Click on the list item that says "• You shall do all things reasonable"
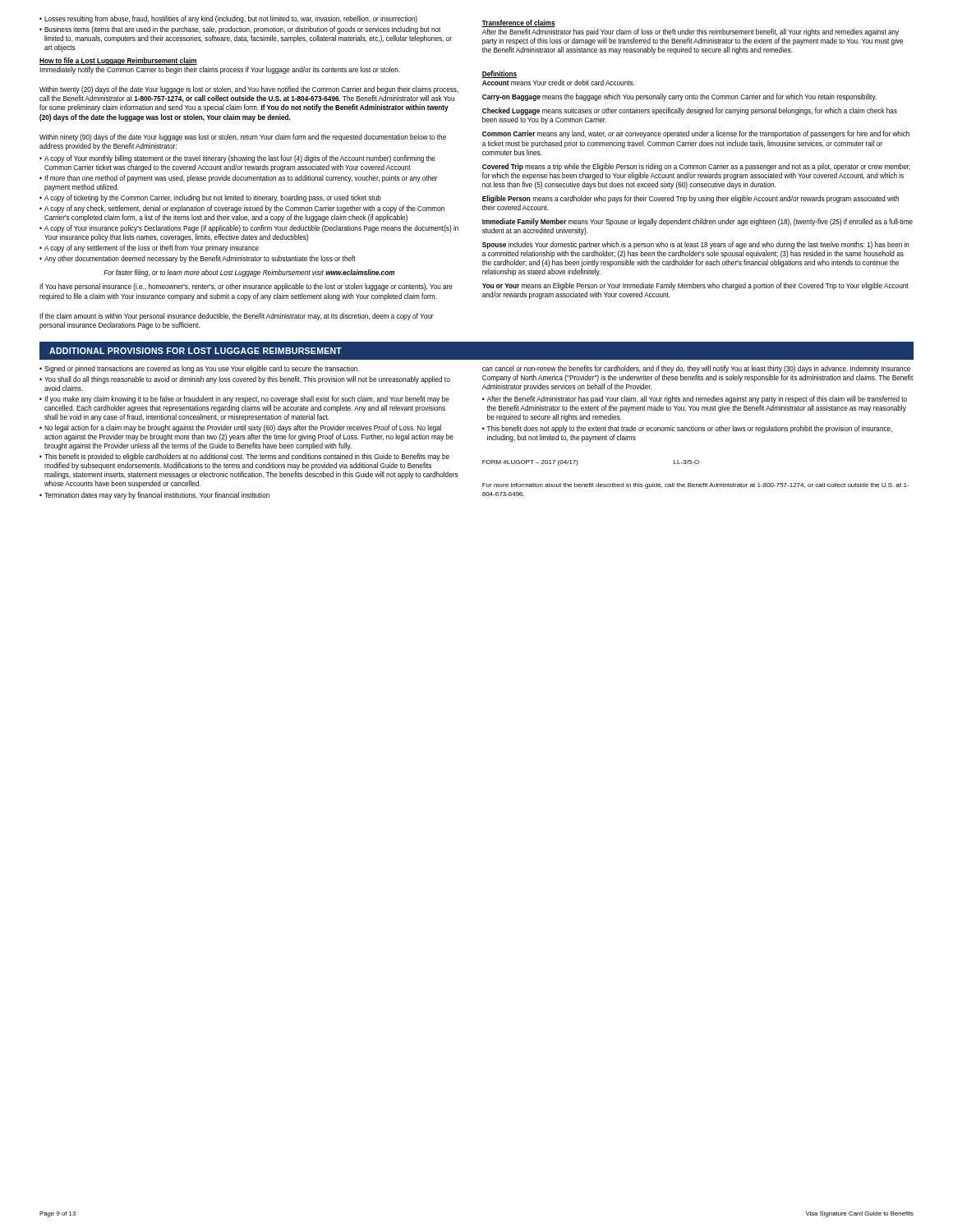Screen dimensions: 1232x953 tap(249, 384)
